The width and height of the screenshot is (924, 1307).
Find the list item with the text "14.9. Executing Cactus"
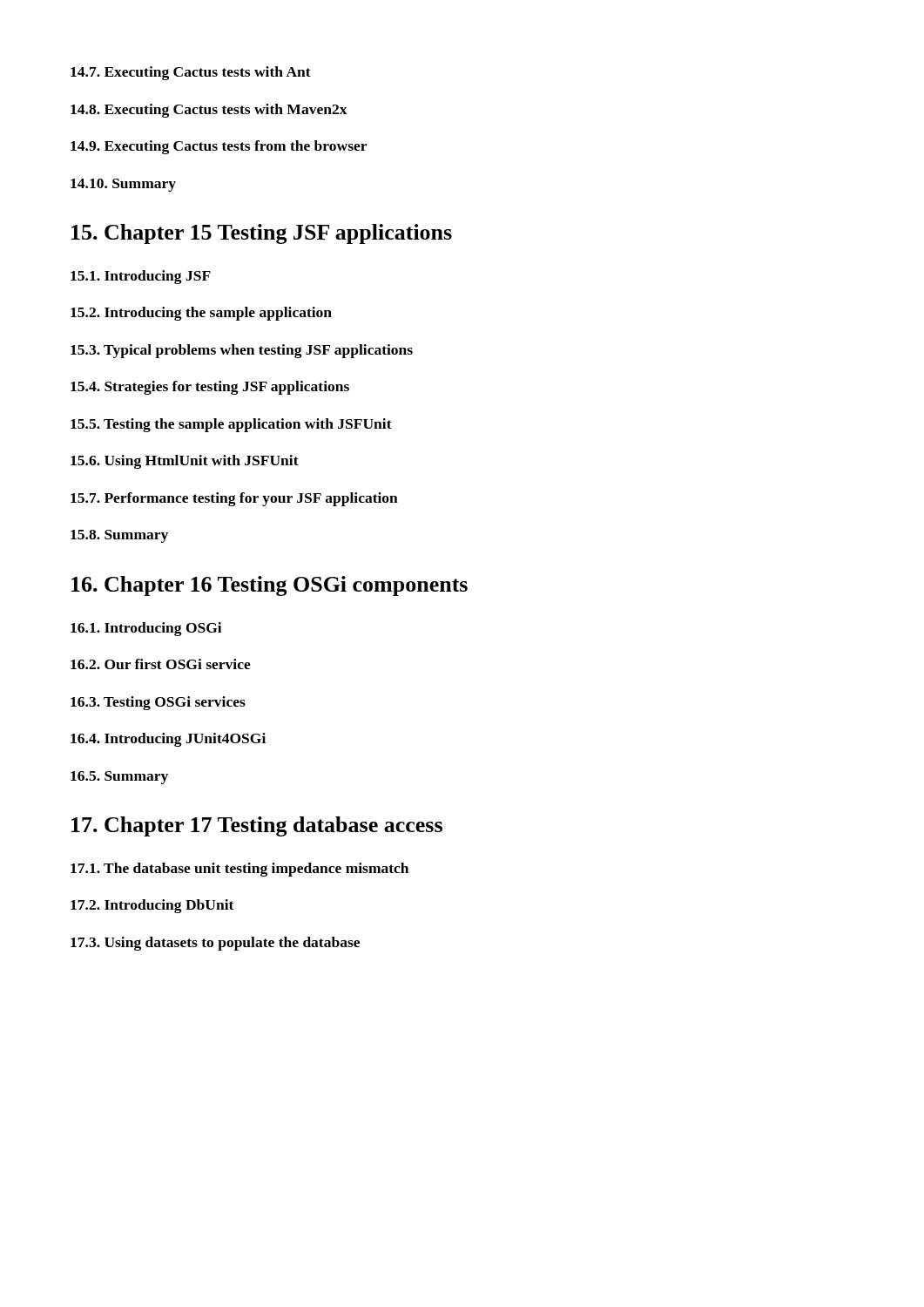218,146
